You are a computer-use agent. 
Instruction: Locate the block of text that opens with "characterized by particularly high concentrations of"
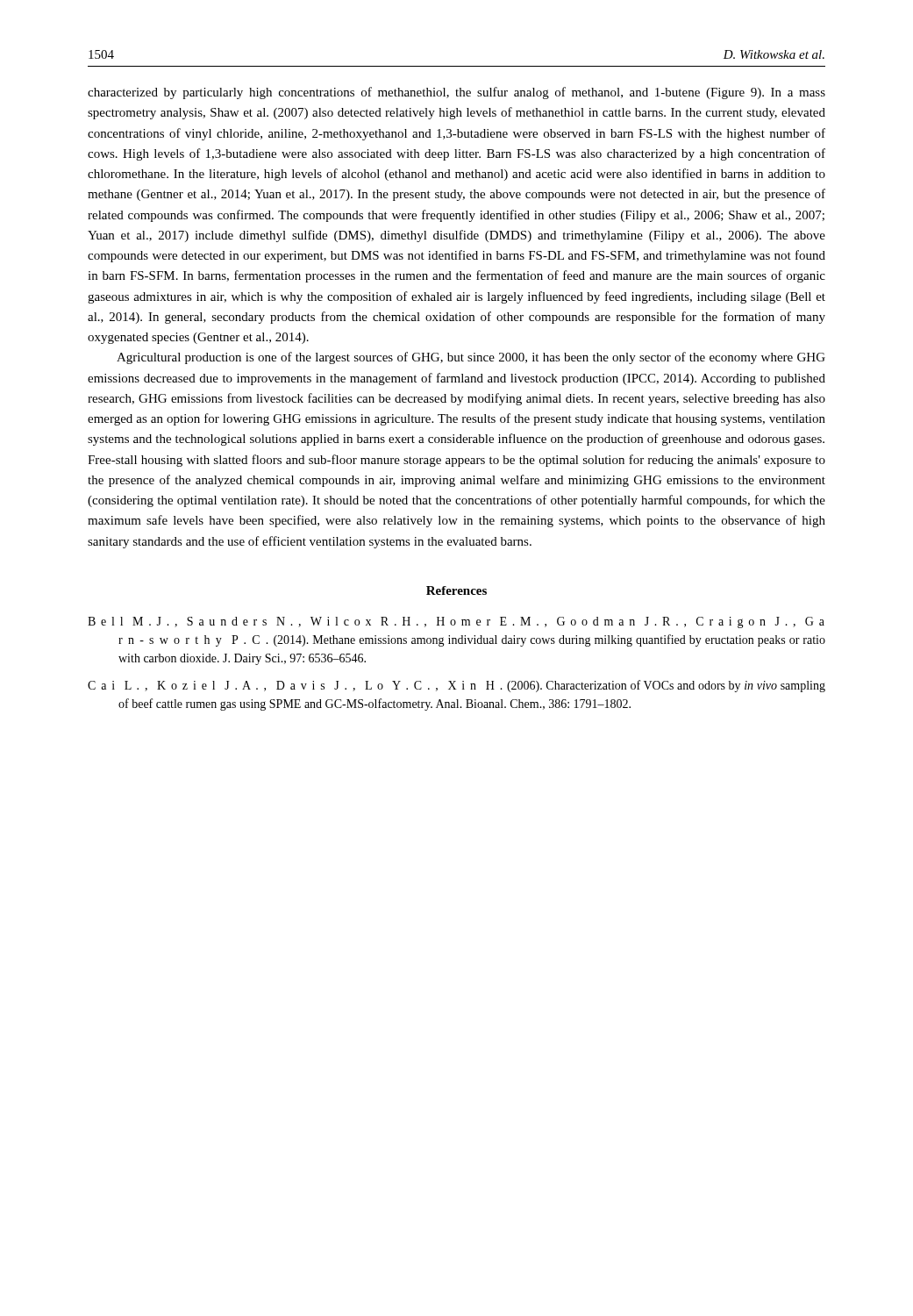point(456,317)
